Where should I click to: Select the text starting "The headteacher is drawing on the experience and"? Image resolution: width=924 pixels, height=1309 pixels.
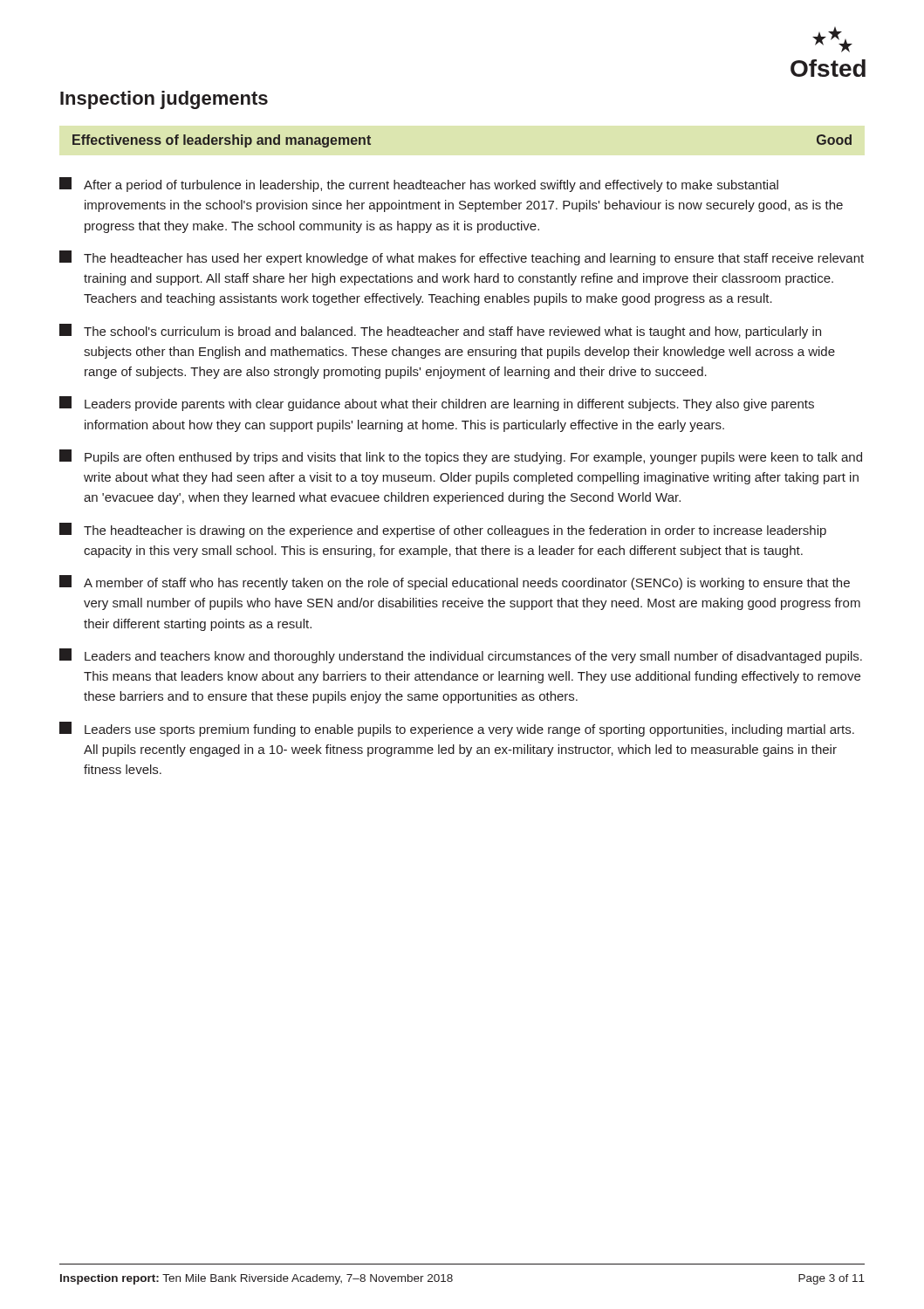pyautogui.click(x=462, y=540)
